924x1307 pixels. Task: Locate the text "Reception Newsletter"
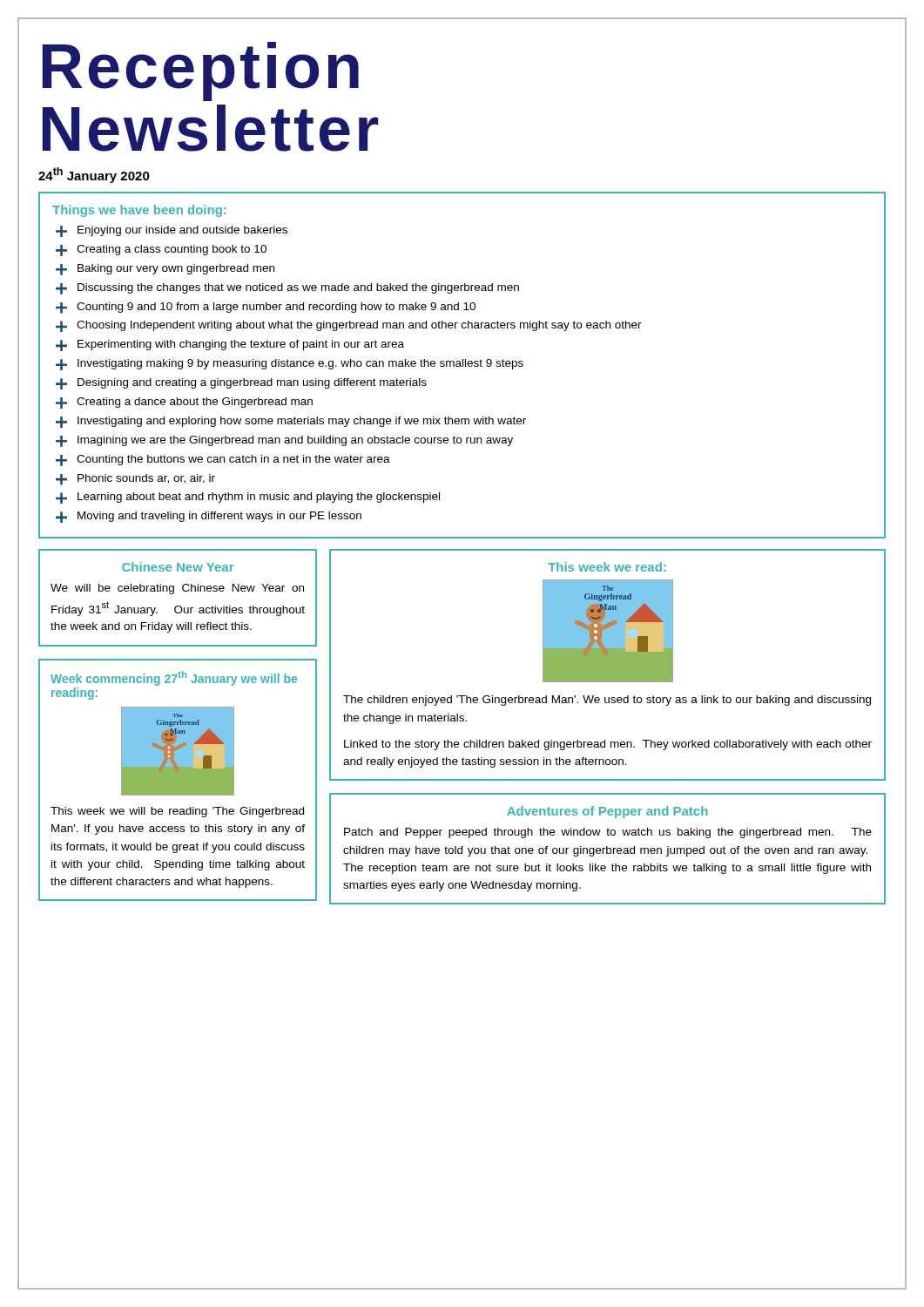pos(201,71)
